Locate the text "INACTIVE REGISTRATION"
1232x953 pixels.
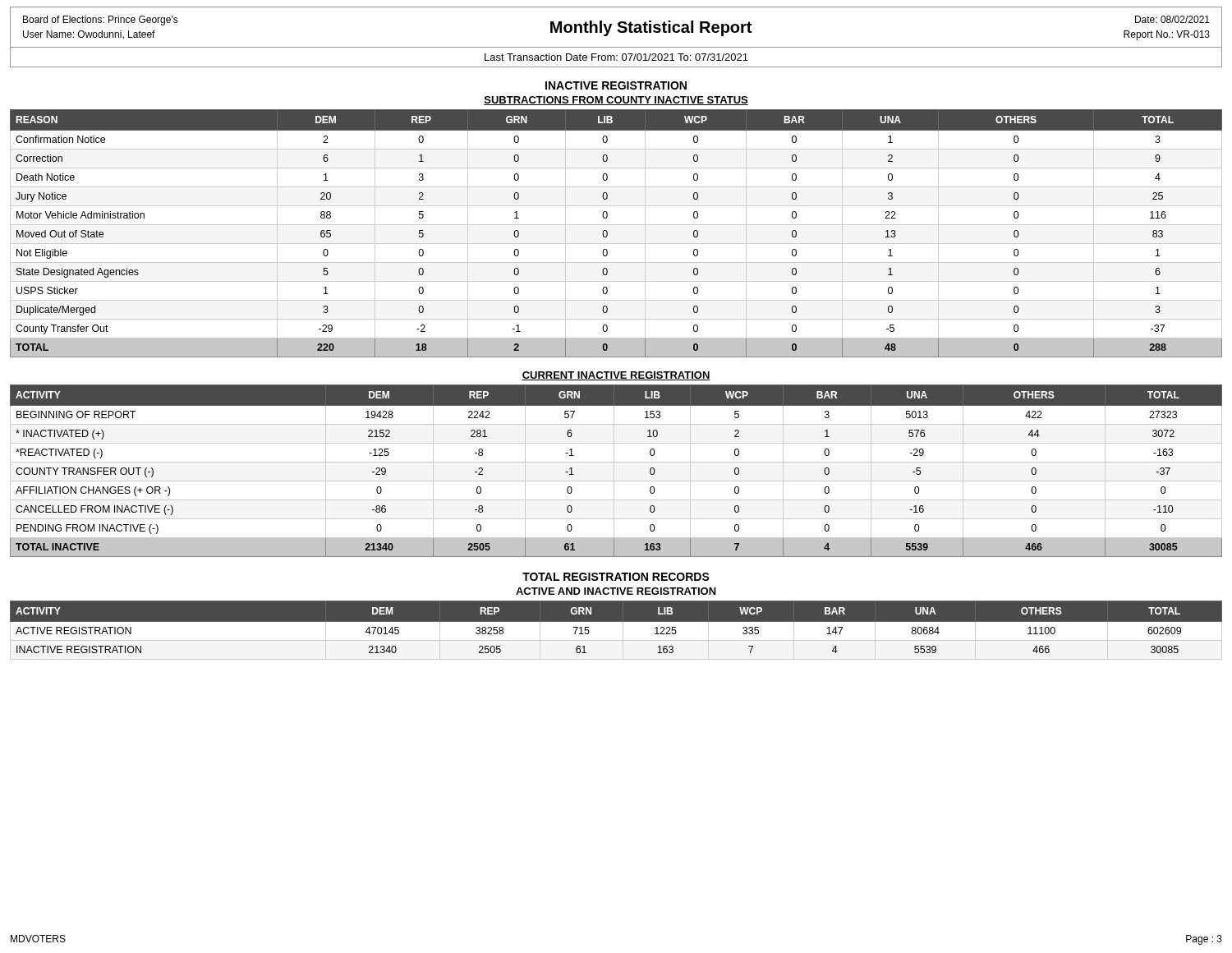616,85
